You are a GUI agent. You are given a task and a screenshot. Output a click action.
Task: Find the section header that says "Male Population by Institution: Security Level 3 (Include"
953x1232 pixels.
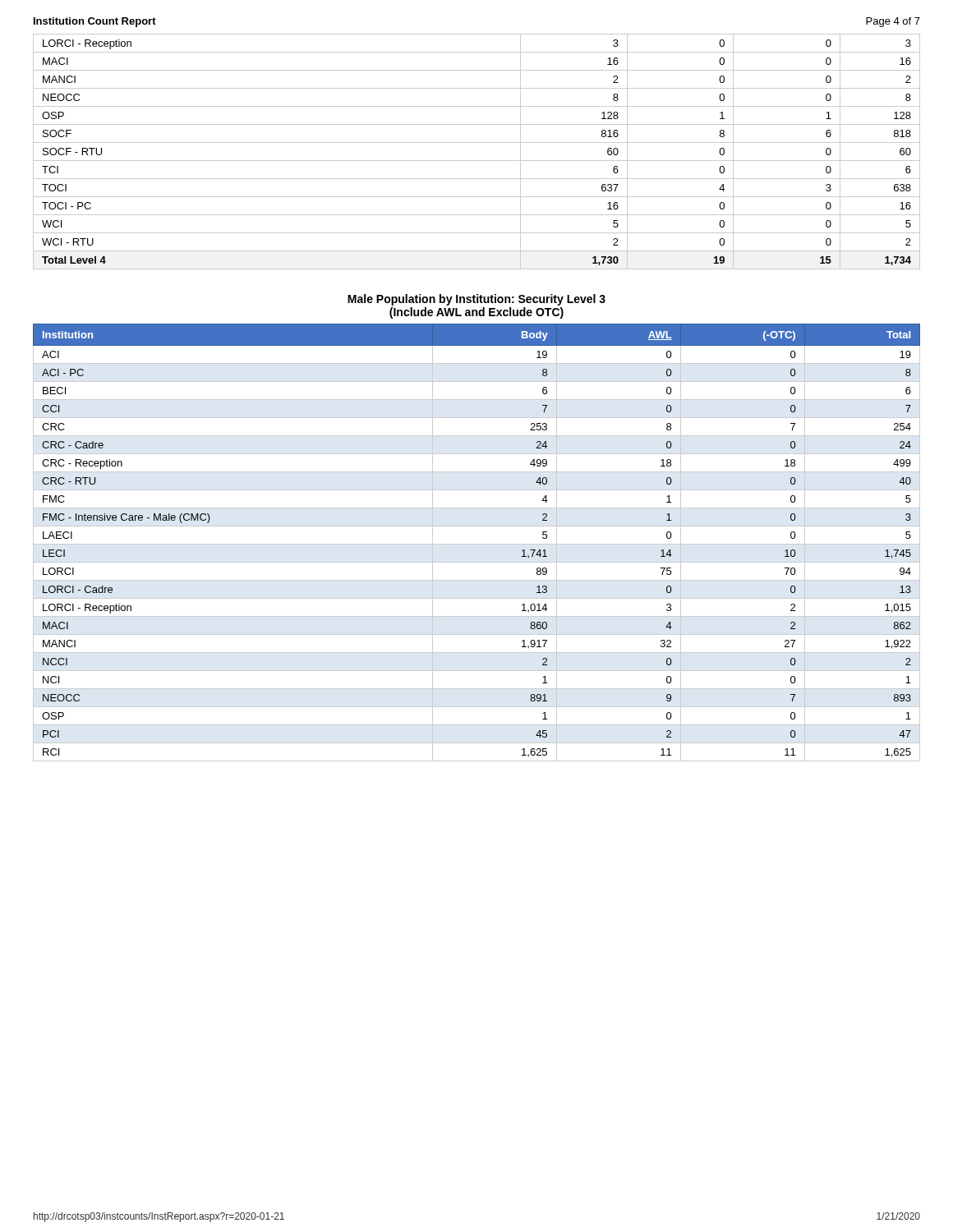tap(476, 306)
